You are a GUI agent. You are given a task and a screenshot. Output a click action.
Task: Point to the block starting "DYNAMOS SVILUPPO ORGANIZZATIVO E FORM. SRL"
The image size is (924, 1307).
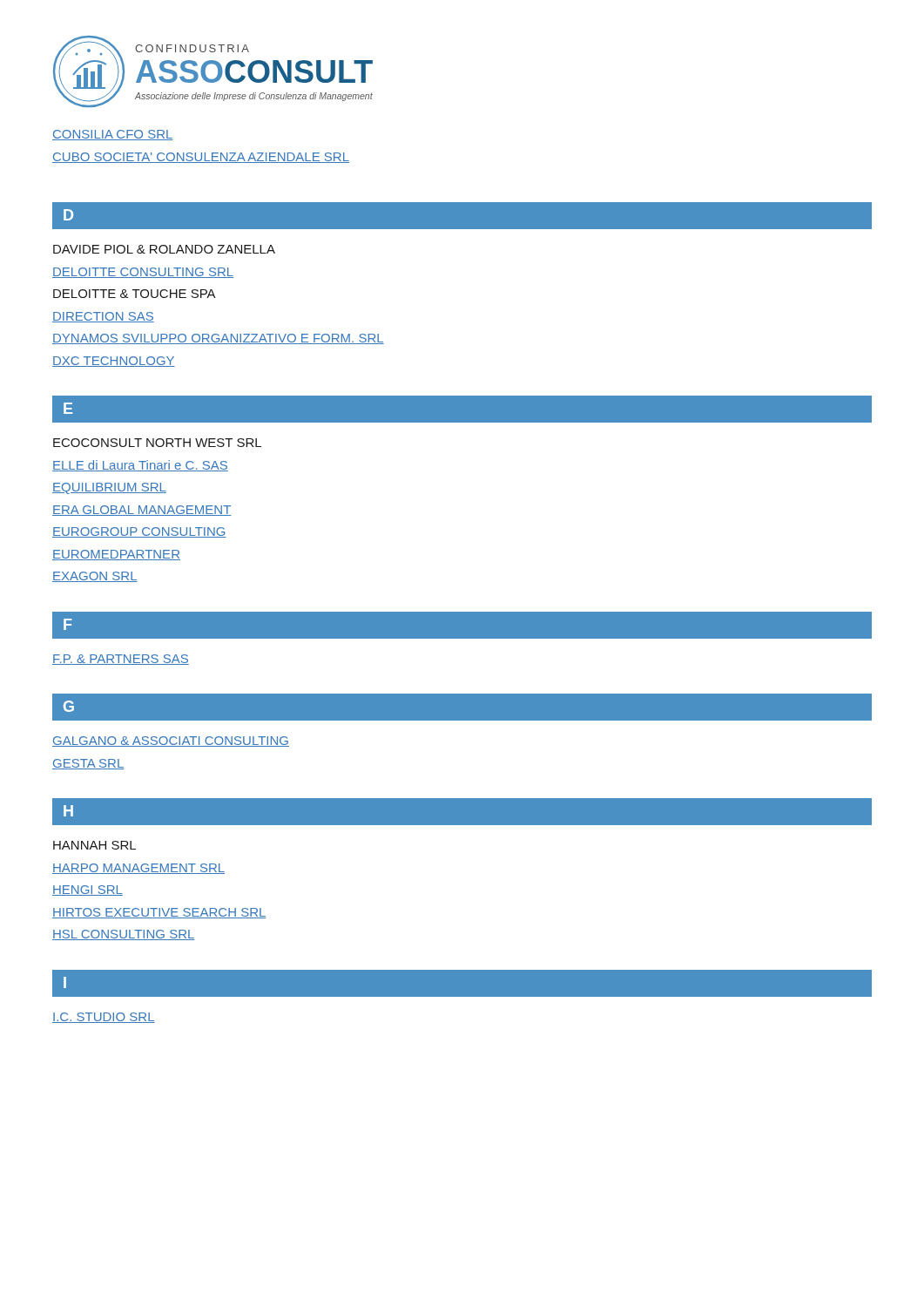tap(218, 339)
